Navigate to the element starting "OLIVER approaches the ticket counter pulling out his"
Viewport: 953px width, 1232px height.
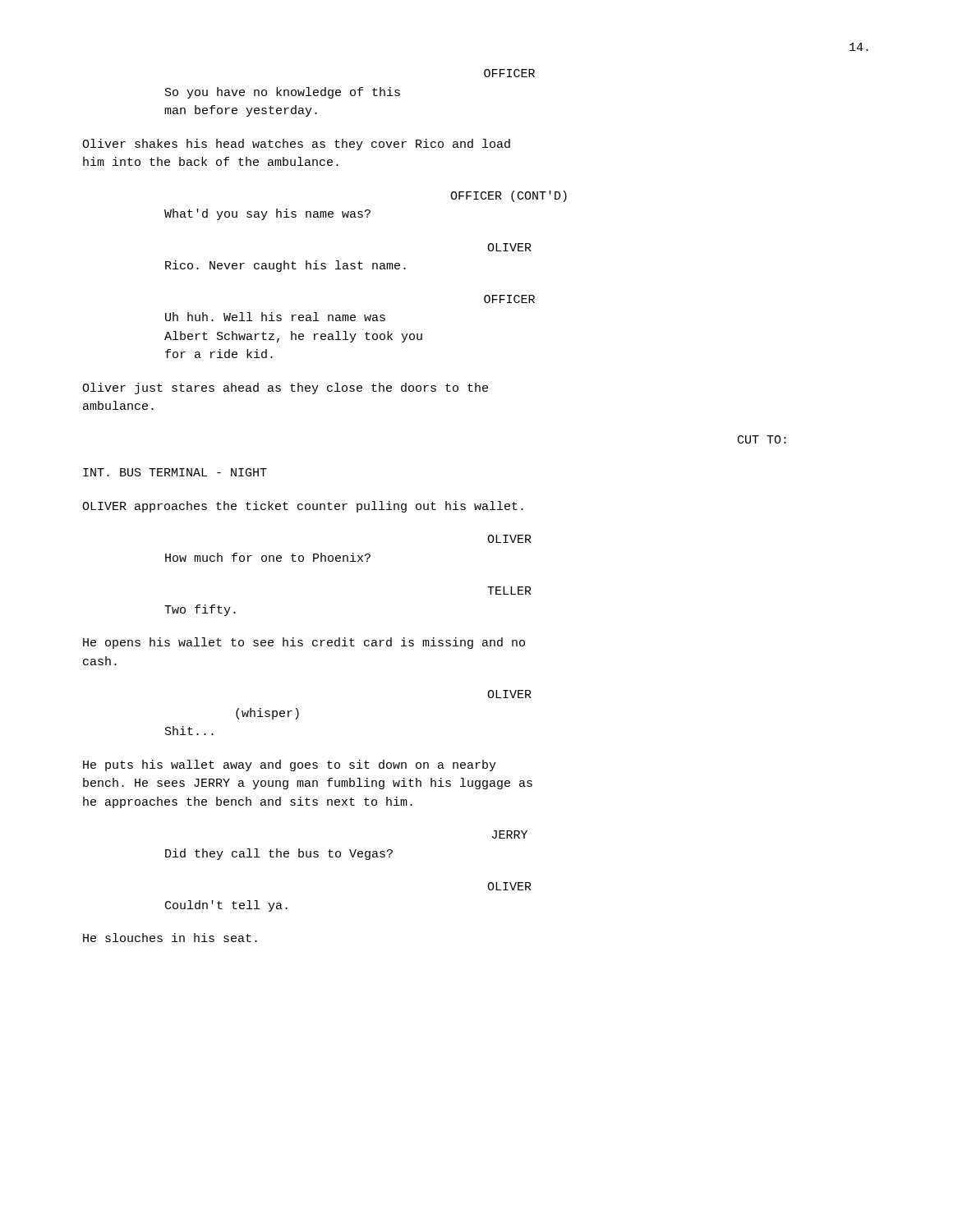(x=304, y=507)
